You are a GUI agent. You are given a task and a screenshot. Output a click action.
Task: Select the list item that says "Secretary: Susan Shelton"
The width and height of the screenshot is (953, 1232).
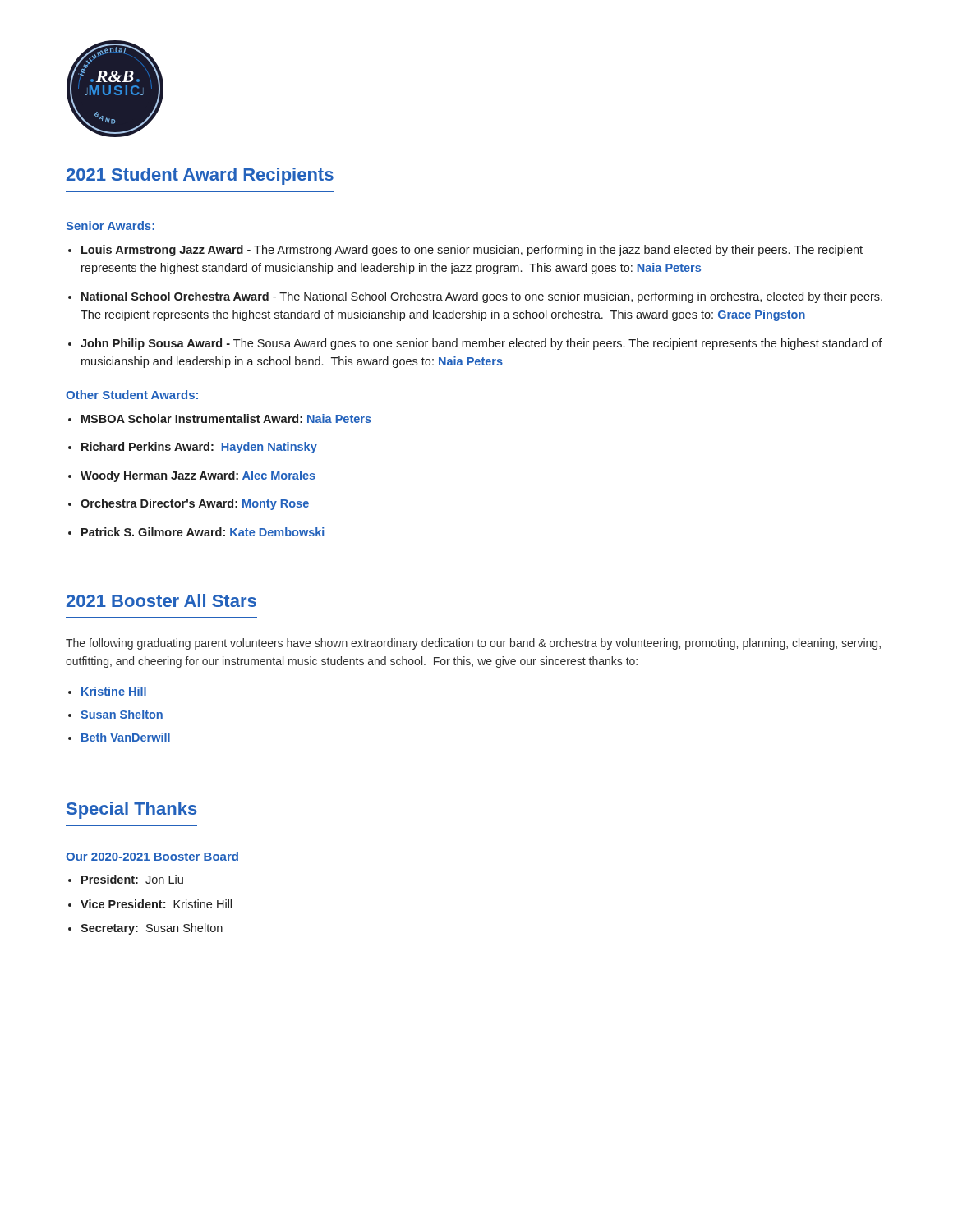pos(152,929)
